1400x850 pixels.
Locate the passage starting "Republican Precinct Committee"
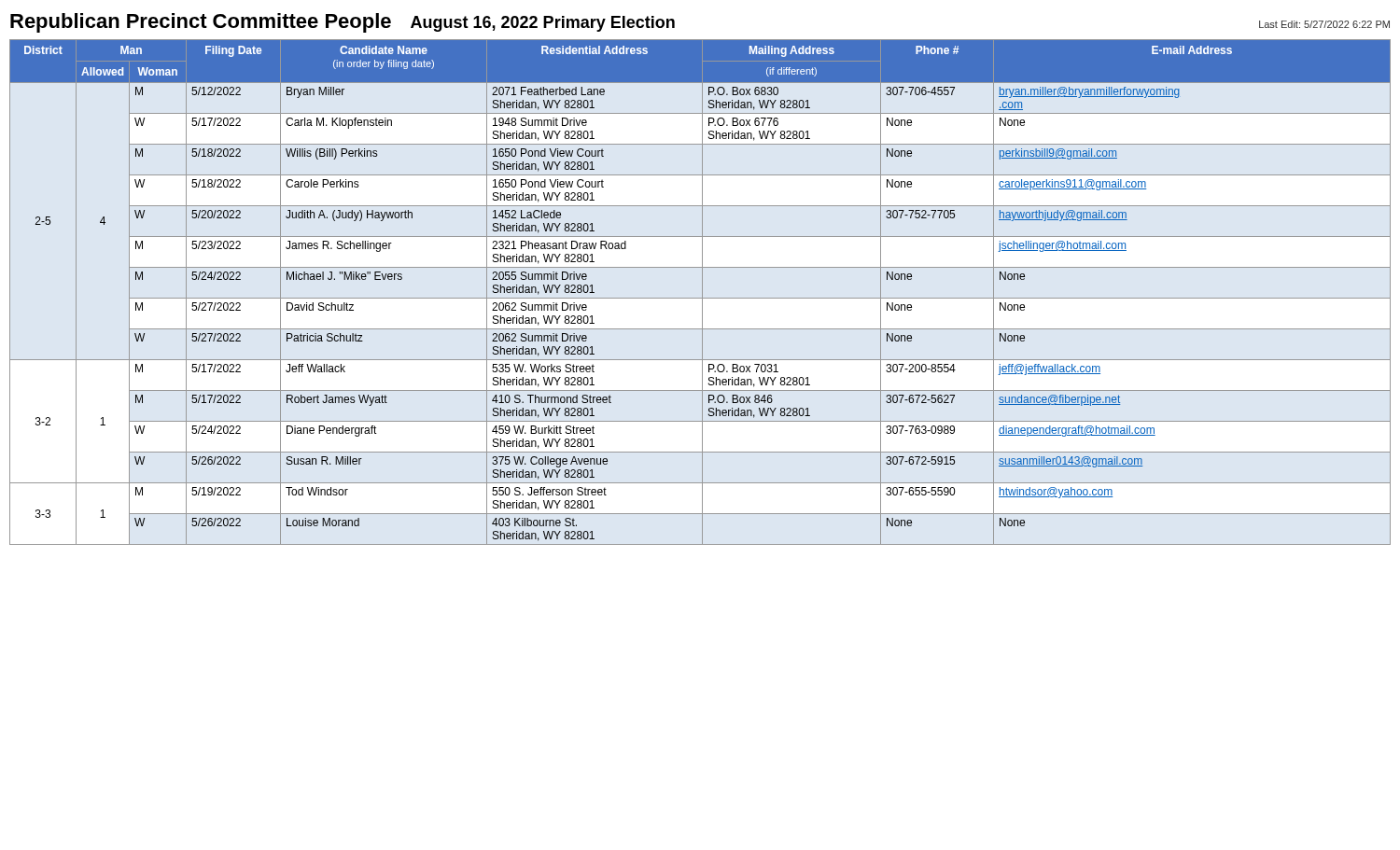200,21
